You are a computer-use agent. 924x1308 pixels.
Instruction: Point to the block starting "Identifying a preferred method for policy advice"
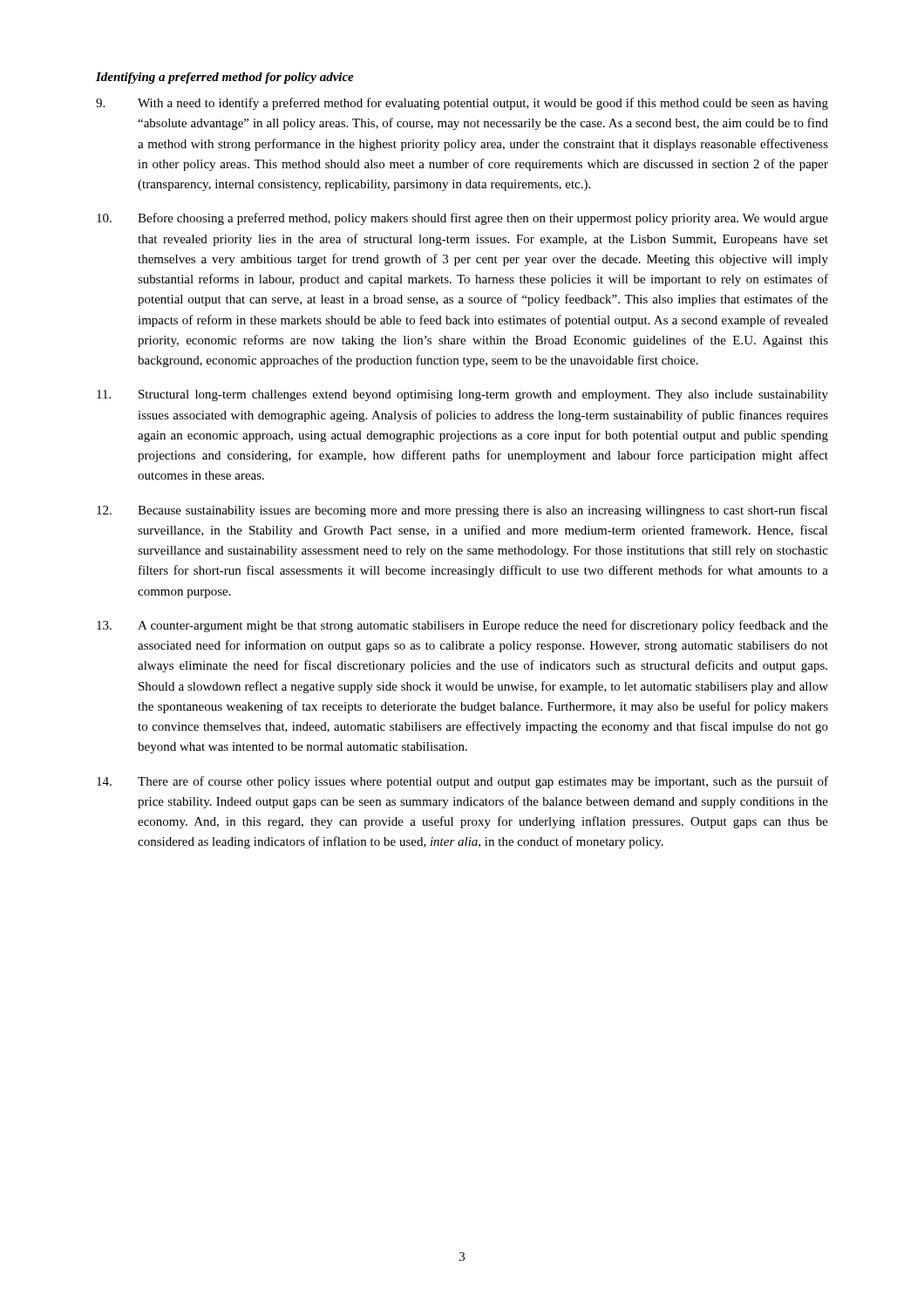point(225,77)
